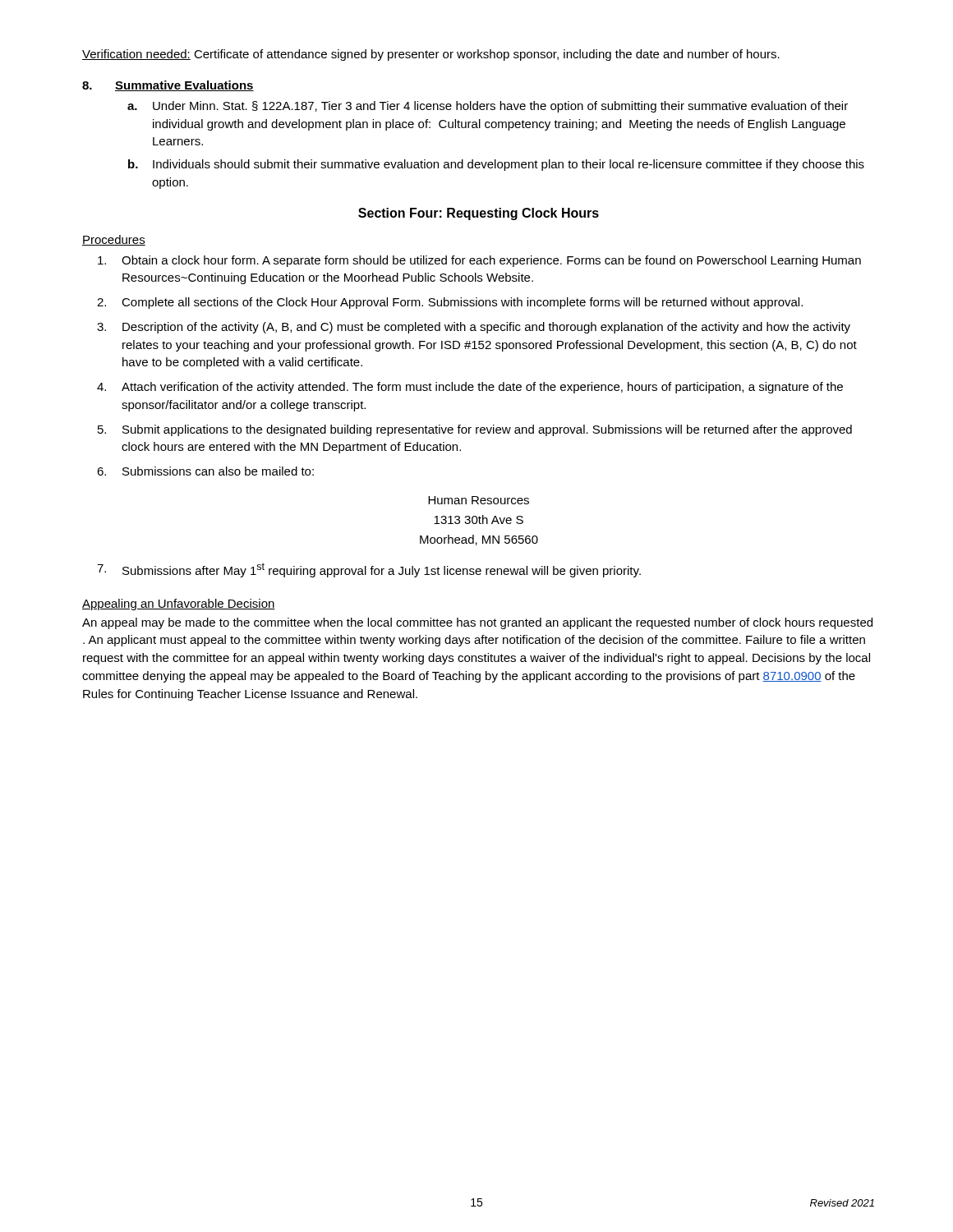Find the title that says "Section Four: Requesting Clock Hours"
Screen dimensions: 1232x953
479,213
